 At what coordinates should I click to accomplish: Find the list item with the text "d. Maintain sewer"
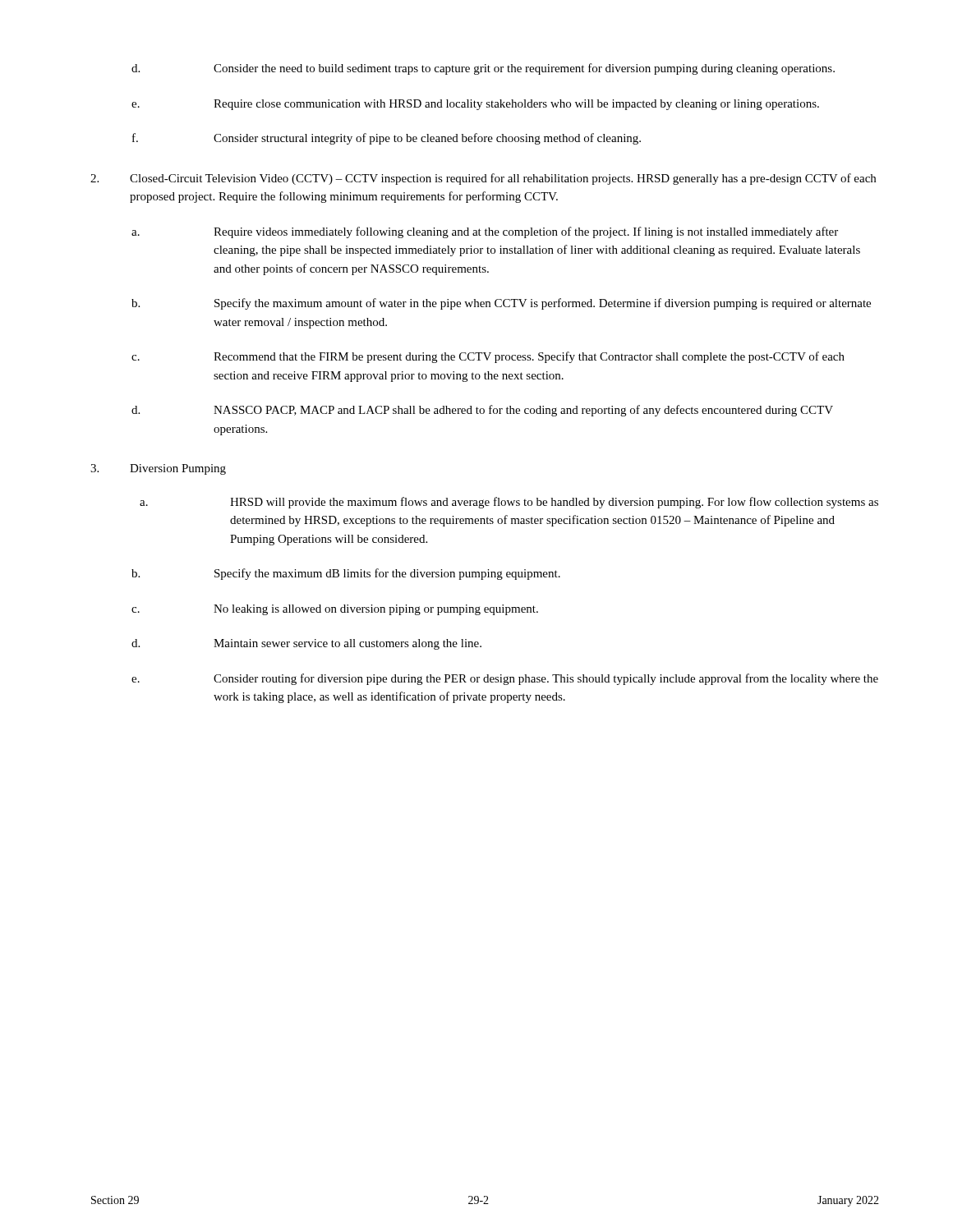pyautogui.click(x=485, y=643)
